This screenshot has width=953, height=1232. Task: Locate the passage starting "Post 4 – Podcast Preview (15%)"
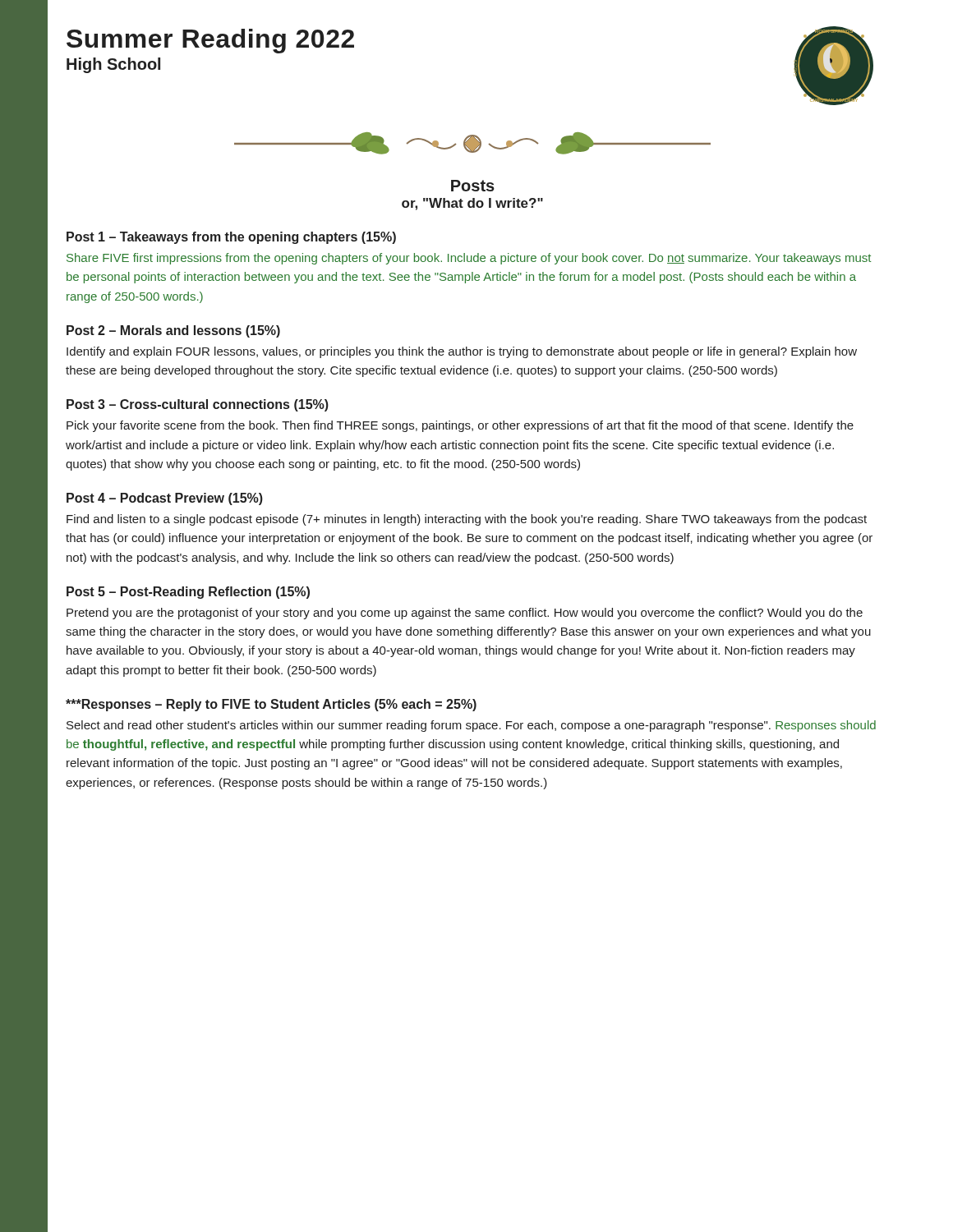(x=164, y=498)
